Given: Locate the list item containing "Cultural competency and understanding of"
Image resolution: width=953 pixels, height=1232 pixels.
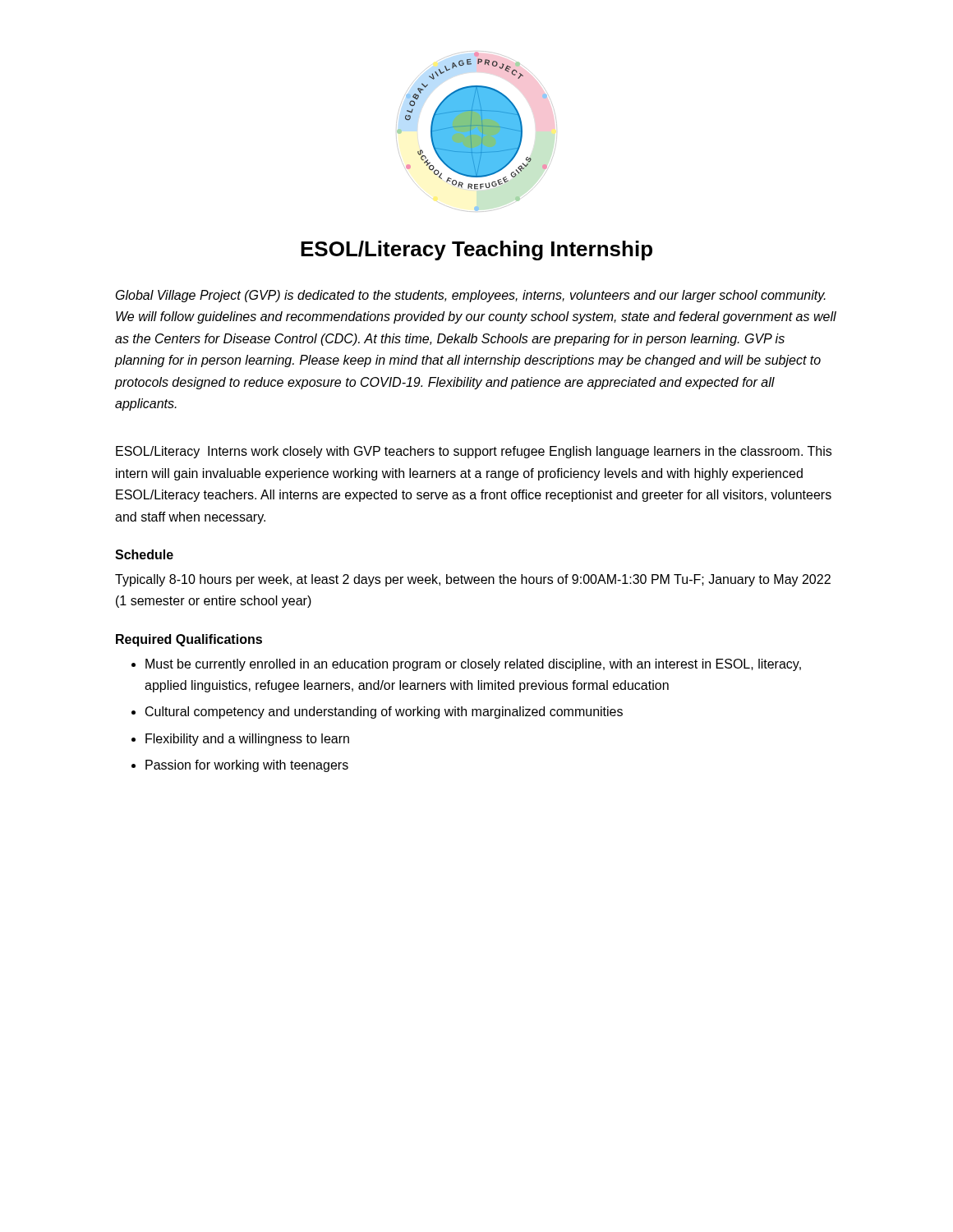Looking at the screenshot, I should pos(384,712).
